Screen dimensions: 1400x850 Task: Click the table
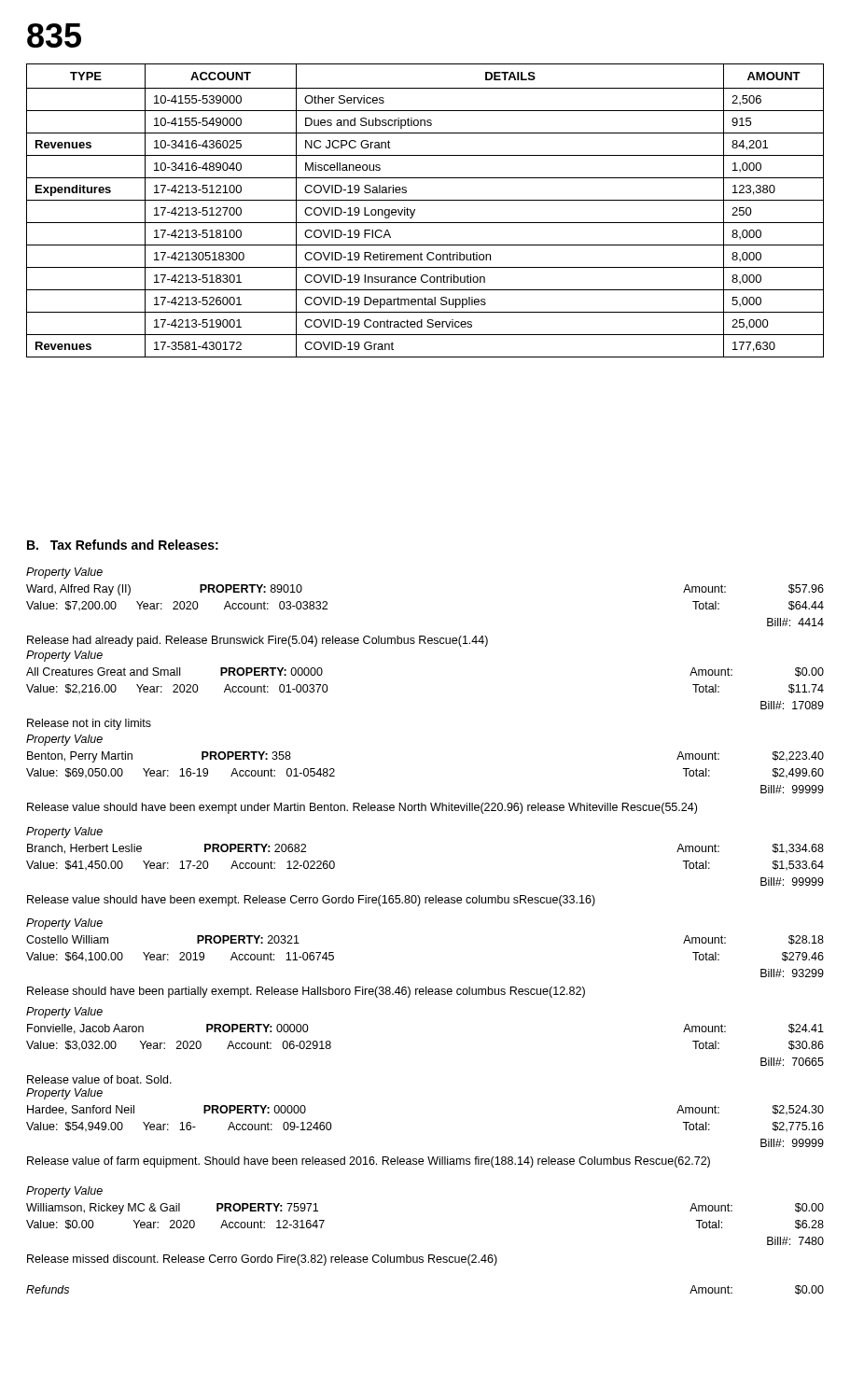pyautogui.click(x=425, y=210)
